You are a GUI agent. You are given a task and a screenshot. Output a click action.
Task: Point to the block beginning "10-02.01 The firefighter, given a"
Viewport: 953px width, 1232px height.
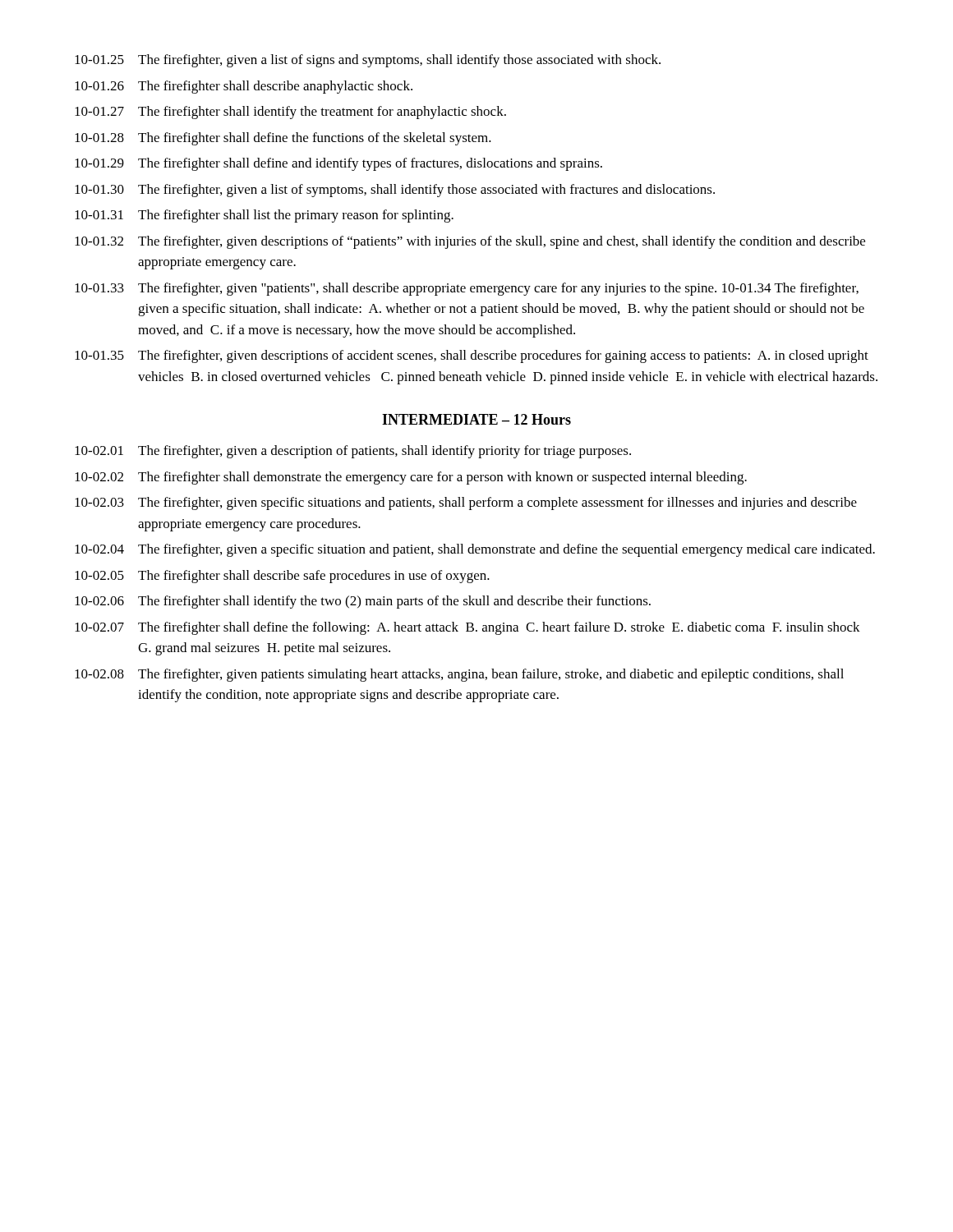[476, 451]
